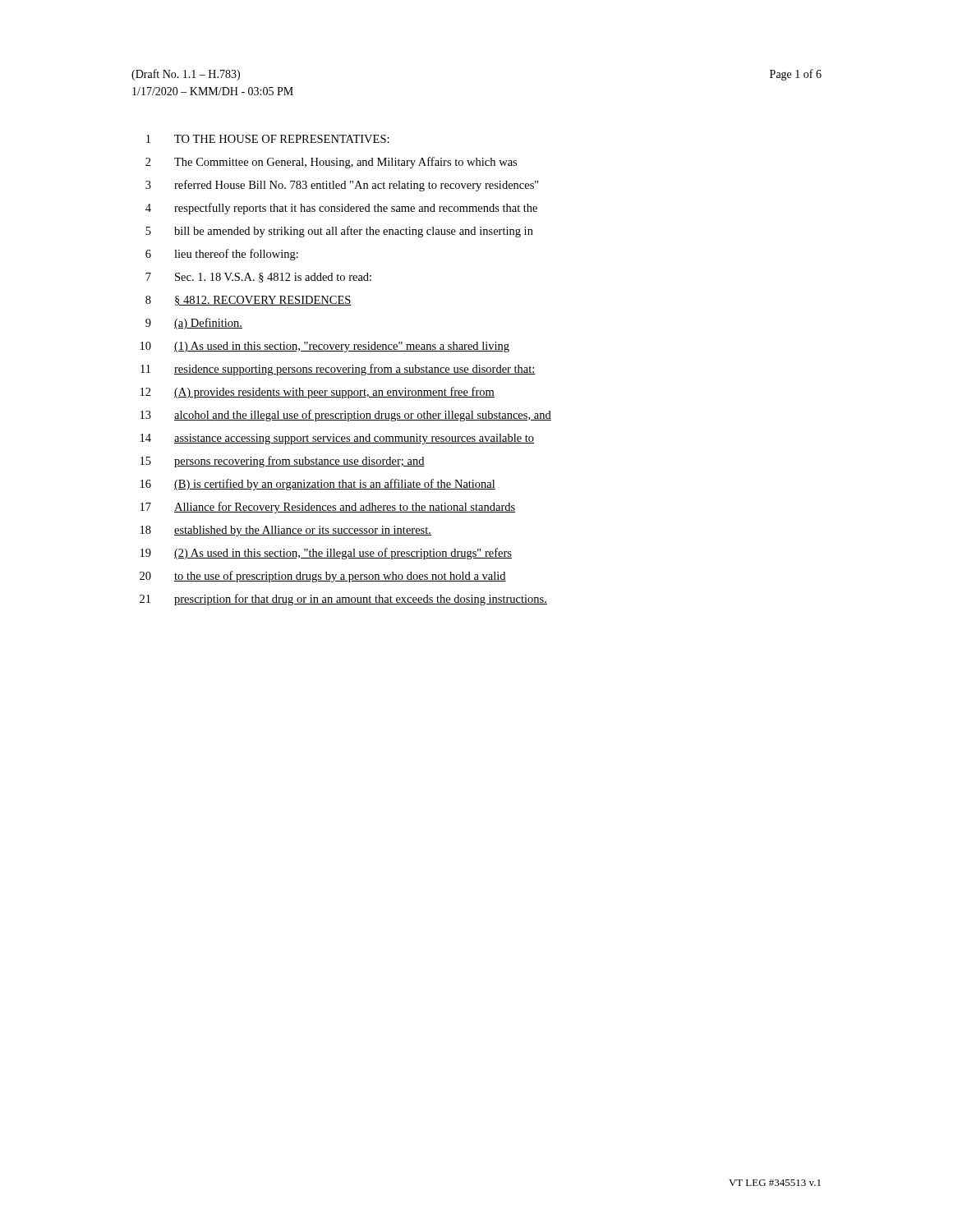Navigate to the passage starting "16 (B) is certified by"

[476, 485]
